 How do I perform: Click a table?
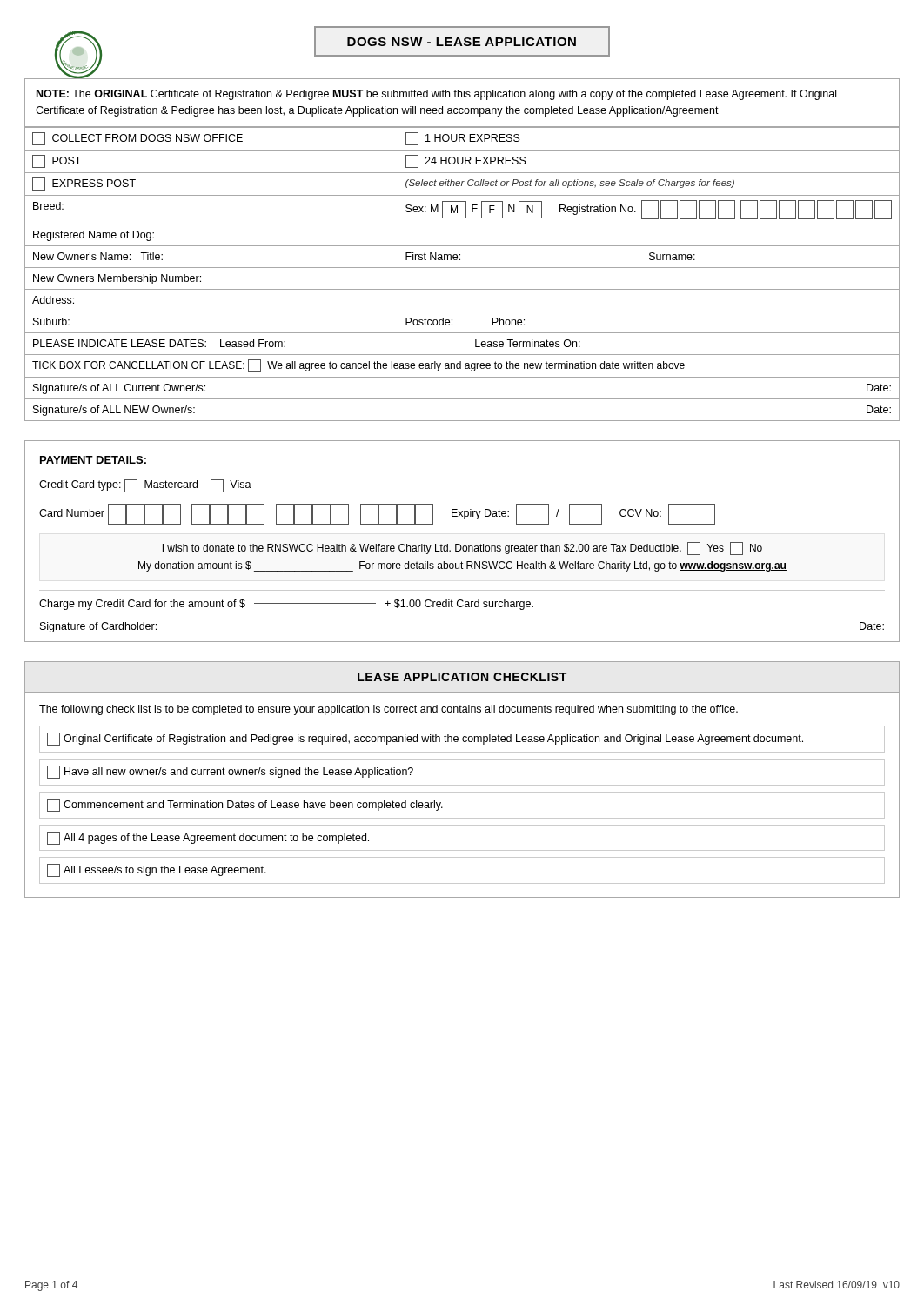coord(462,274)
